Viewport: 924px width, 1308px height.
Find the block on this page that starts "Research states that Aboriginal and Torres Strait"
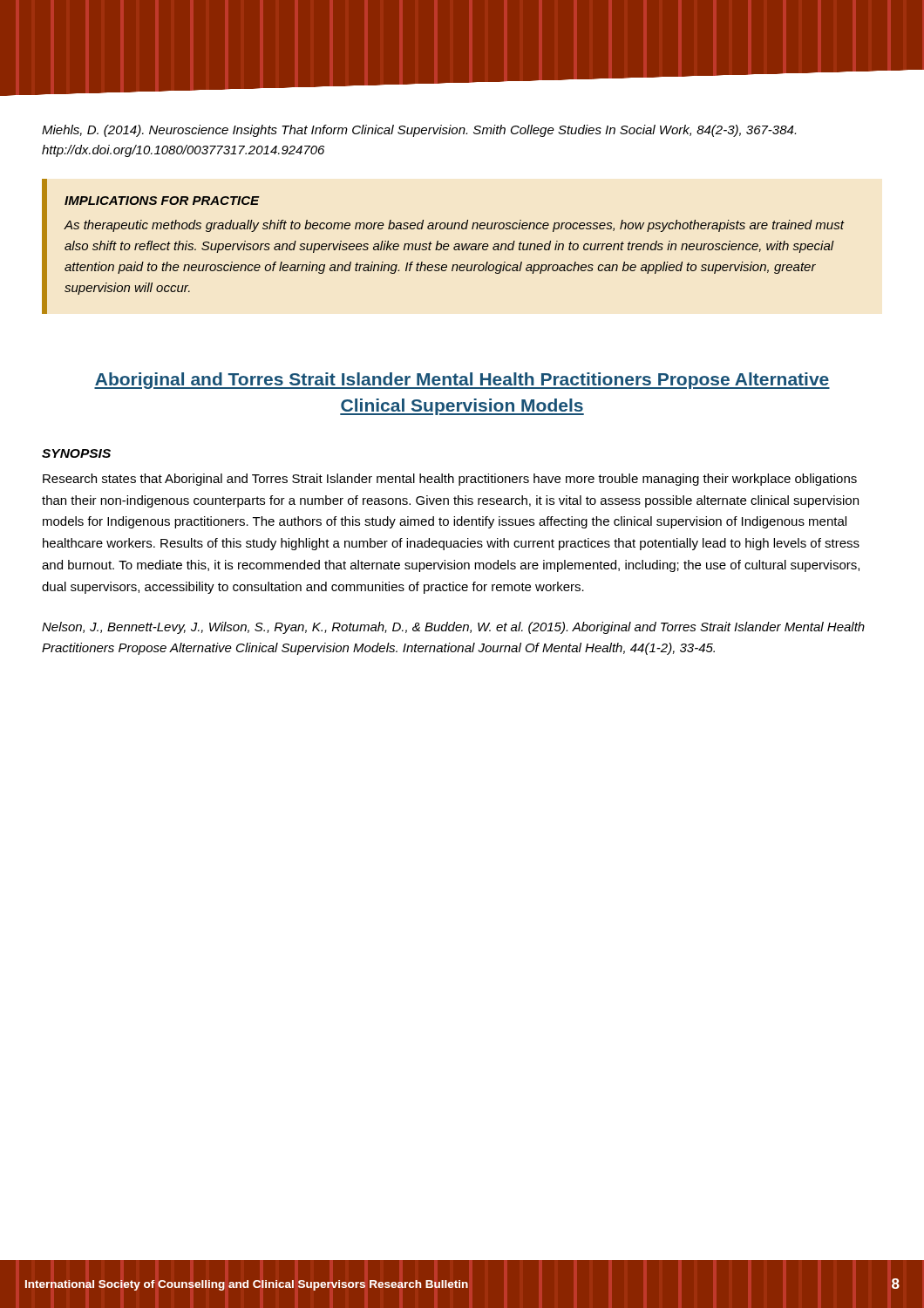[x=451, y=532]
